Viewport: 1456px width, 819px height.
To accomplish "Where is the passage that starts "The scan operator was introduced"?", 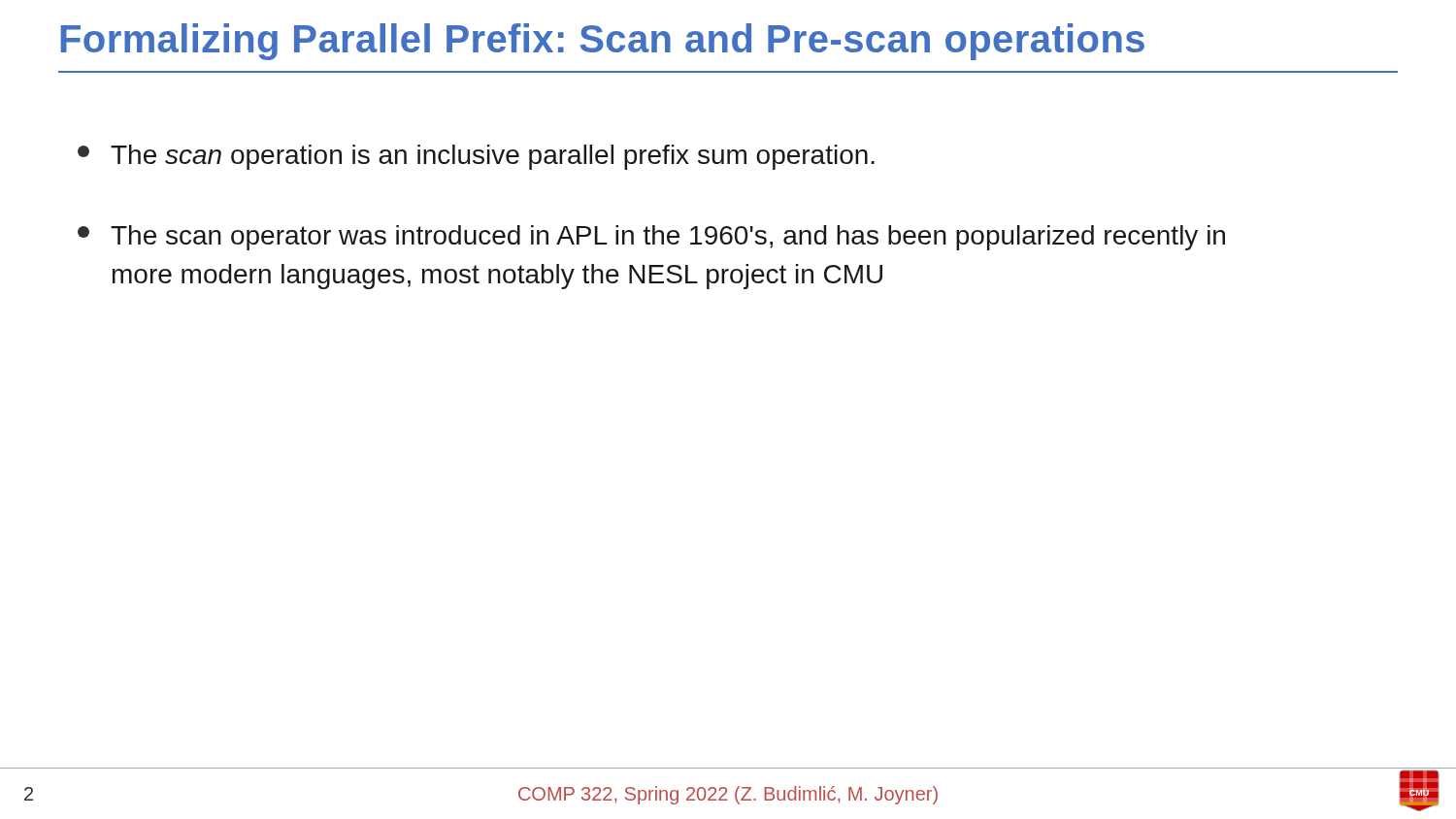I will point(652,255).
